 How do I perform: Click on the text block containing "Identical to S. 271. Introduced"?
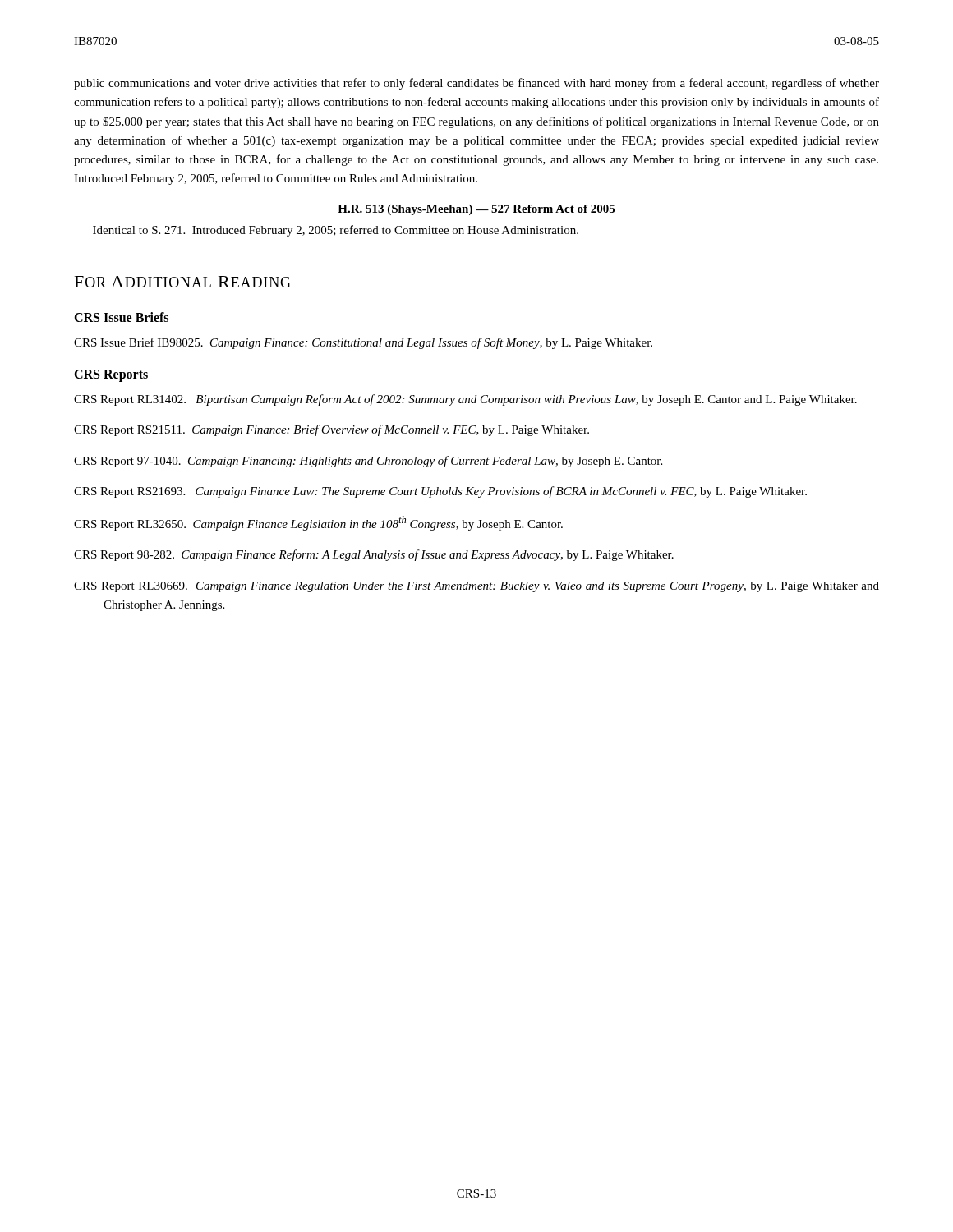pyautogui.click(x=327, y=230)
